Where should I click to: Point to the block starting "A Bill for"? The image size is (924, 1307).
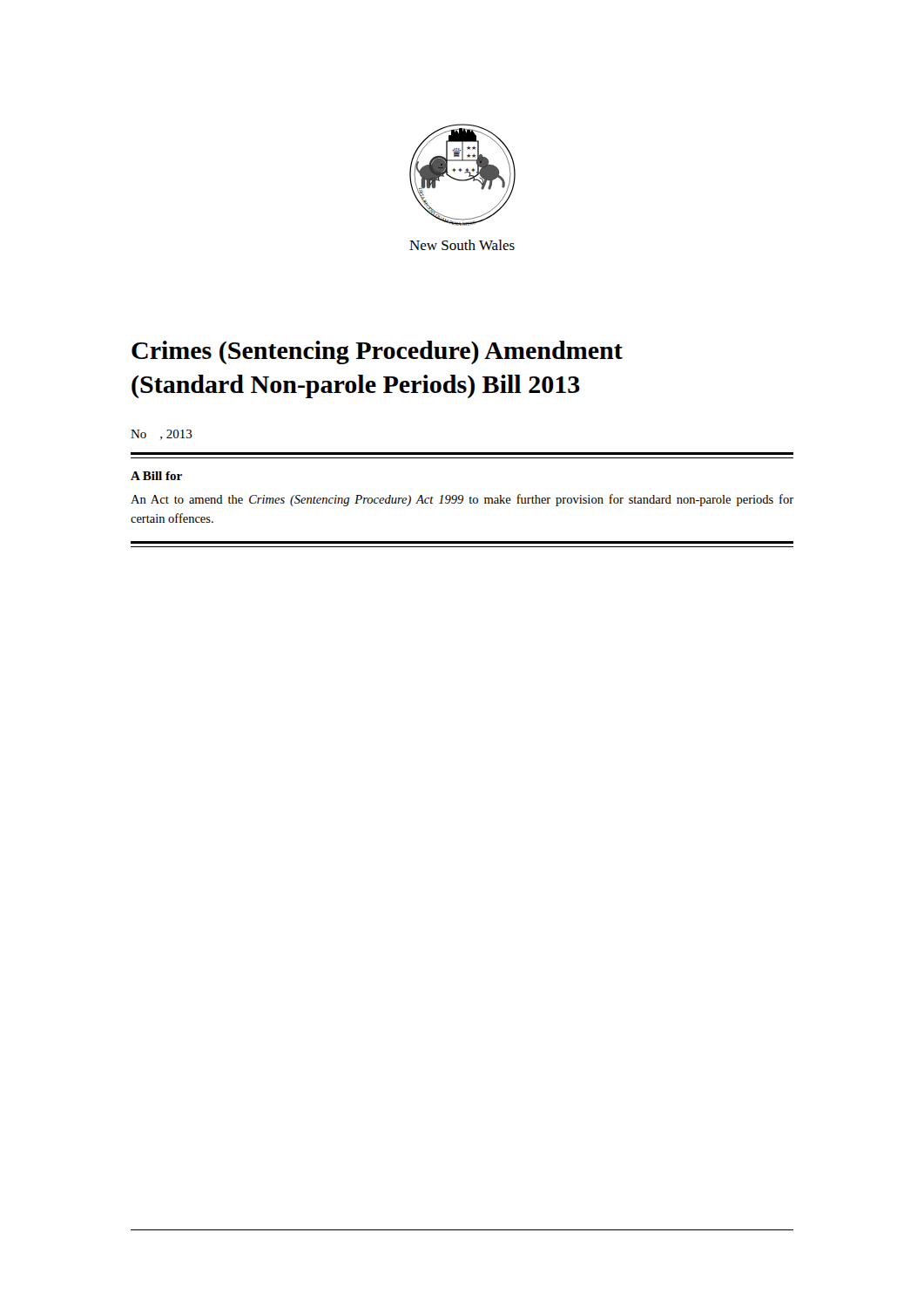coord(156,476)
